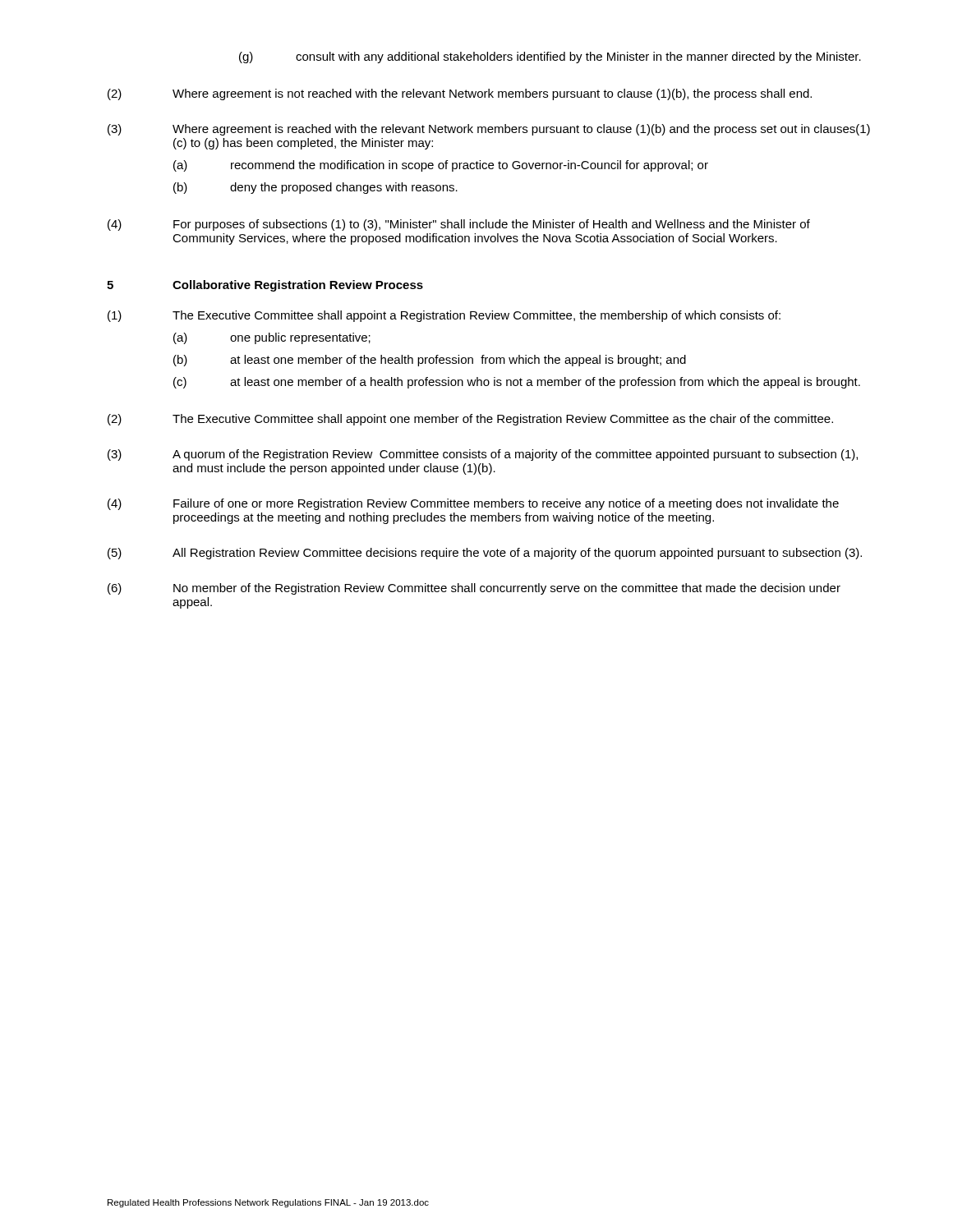Click the passage that begins "(c) at least"
The height and width of the screenshot is (1232, 953).
coord(522,381)
